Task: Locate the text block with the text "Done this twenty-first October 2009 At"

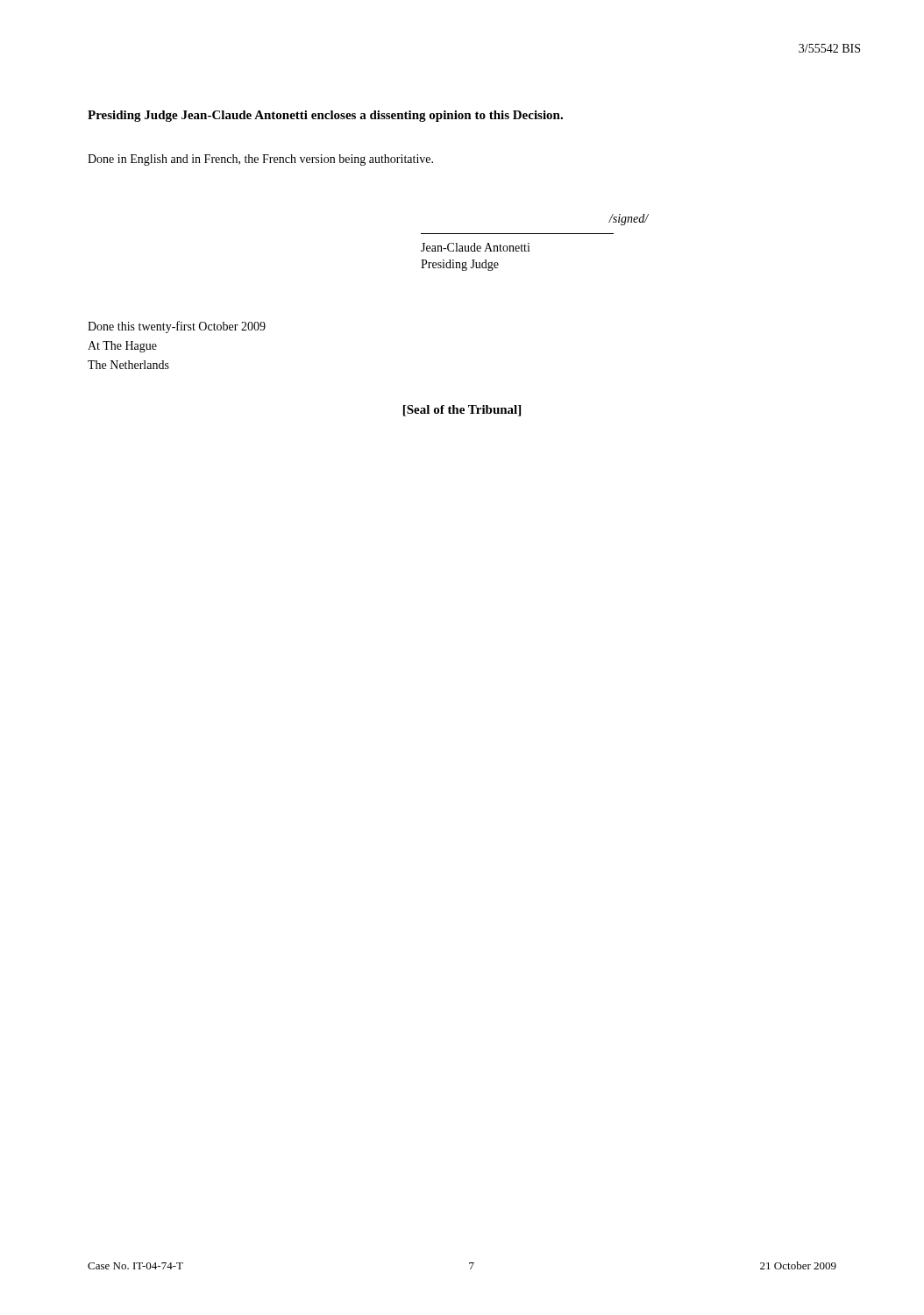Action: pos(177,327)
